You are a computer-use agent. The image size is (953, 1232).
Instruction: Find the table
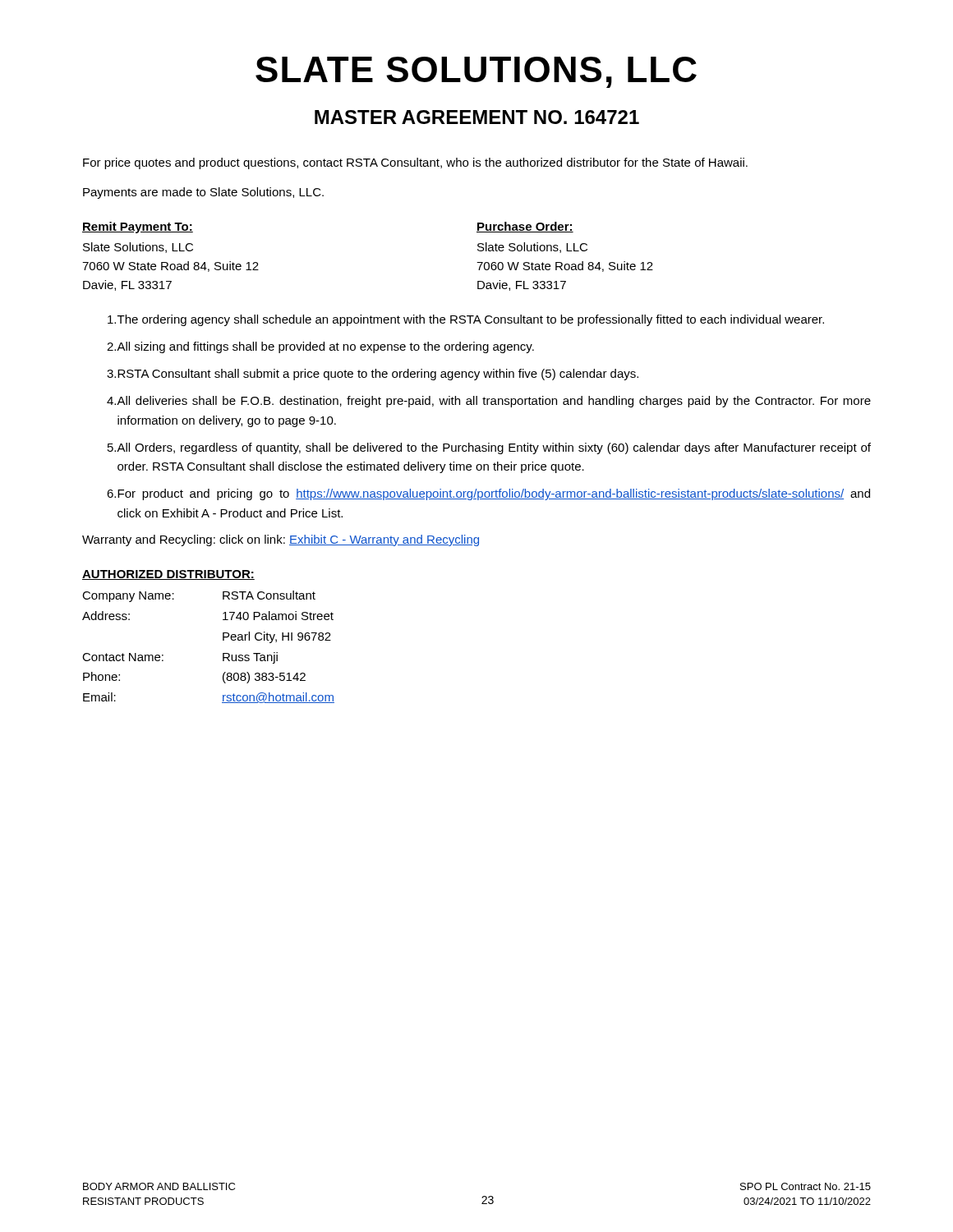(x=476, y=647)
